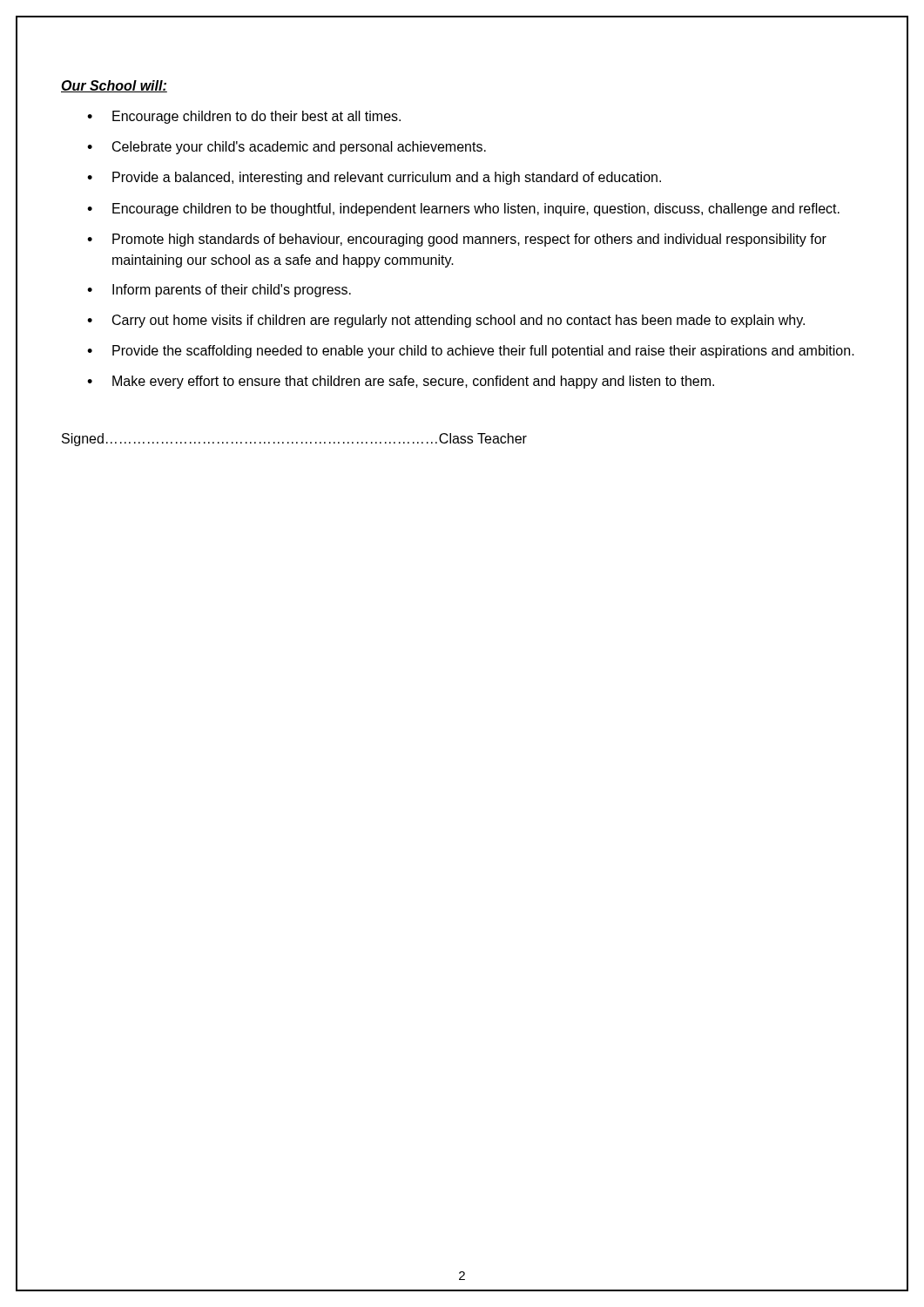Image resolution: width=924 pixels, height=1307 pixels.
Task: Locate the list item containing "• Celebrate your child's"
Action: coord(287,148)
